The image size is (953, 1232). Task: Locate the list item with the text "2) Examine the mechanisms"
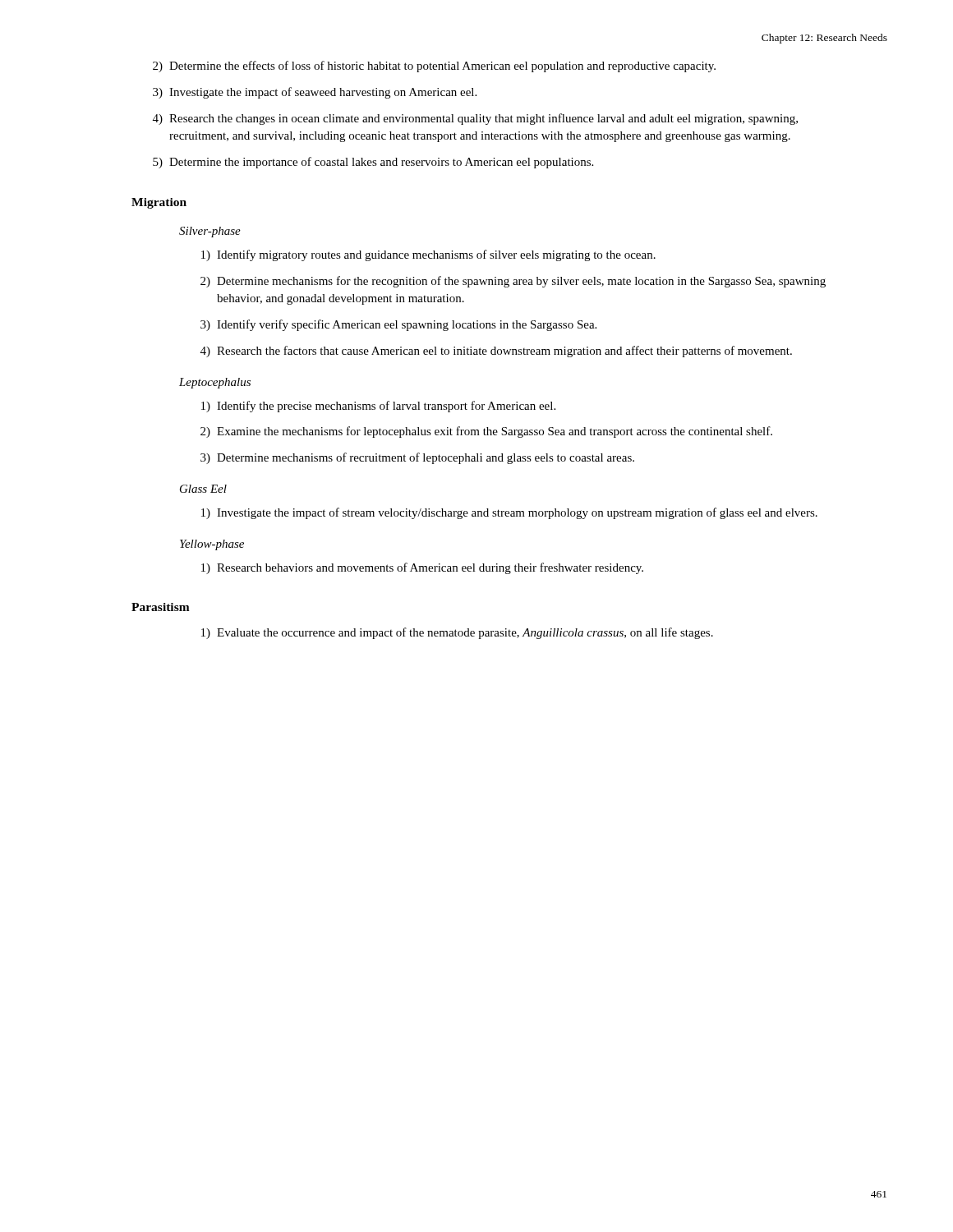coord(509,432)
